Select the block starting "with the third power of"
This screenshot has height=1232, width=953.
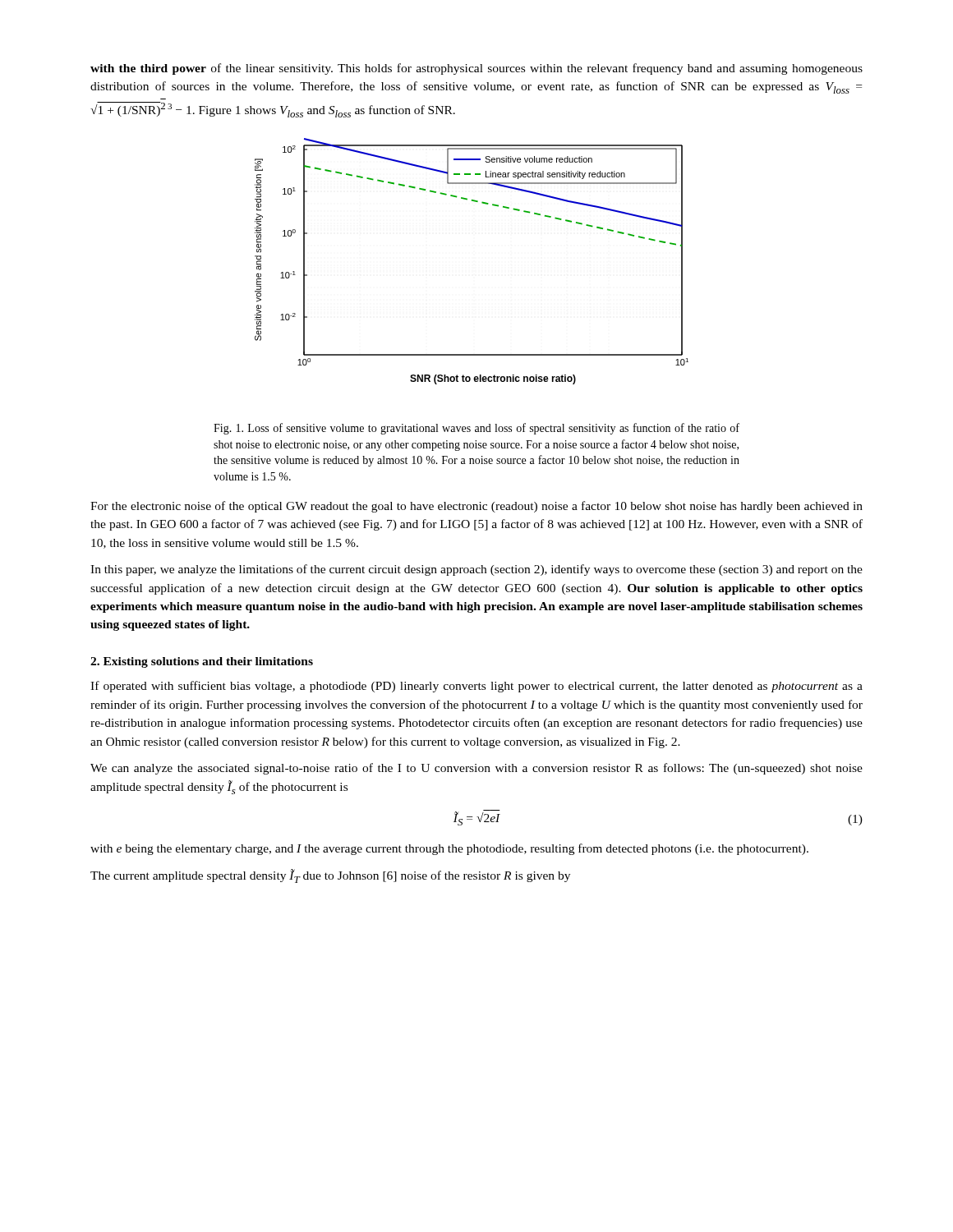(476, 91)
